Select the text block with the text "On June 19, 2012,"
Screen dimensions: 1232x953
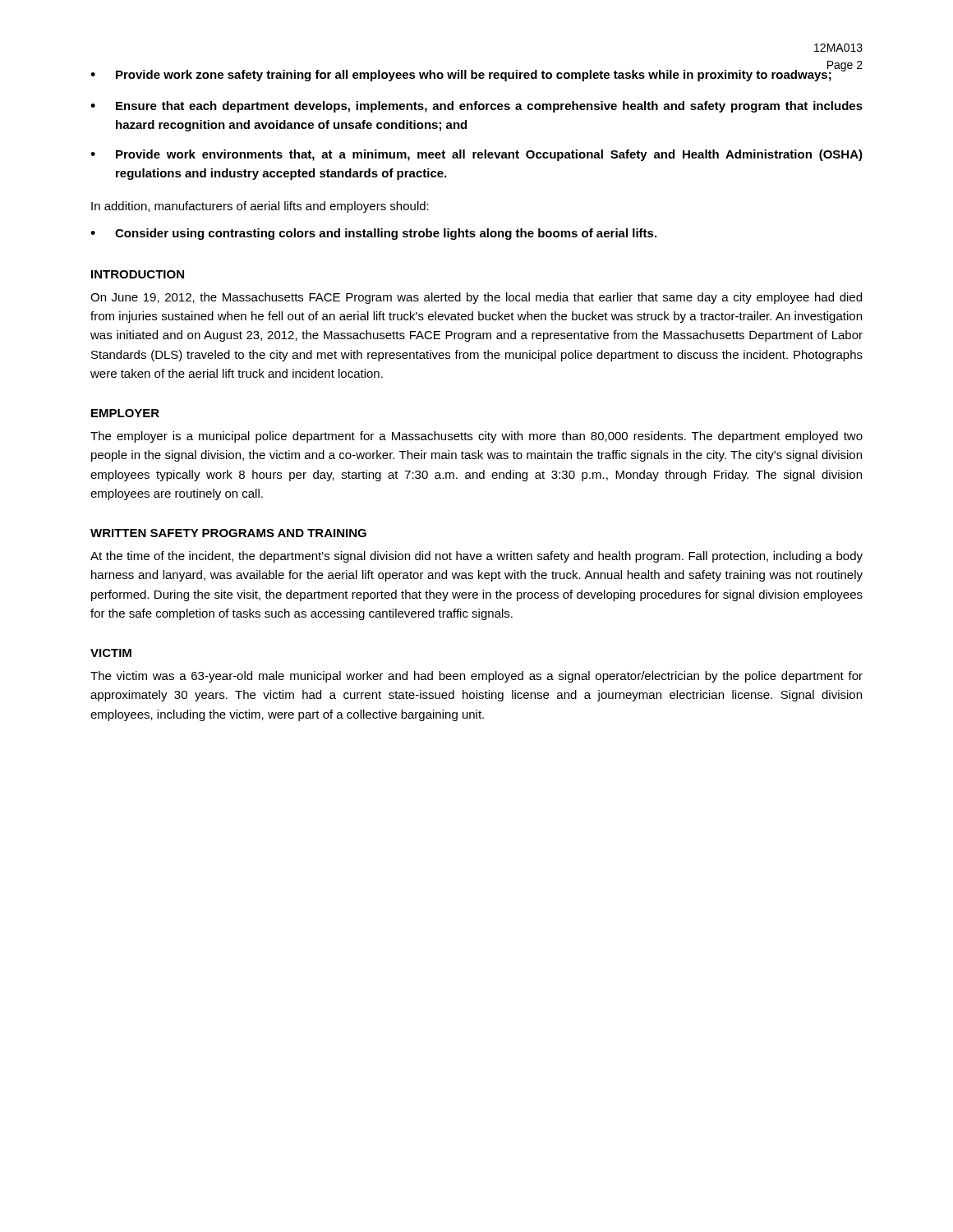pyautogui.click(x=476, y=335)
